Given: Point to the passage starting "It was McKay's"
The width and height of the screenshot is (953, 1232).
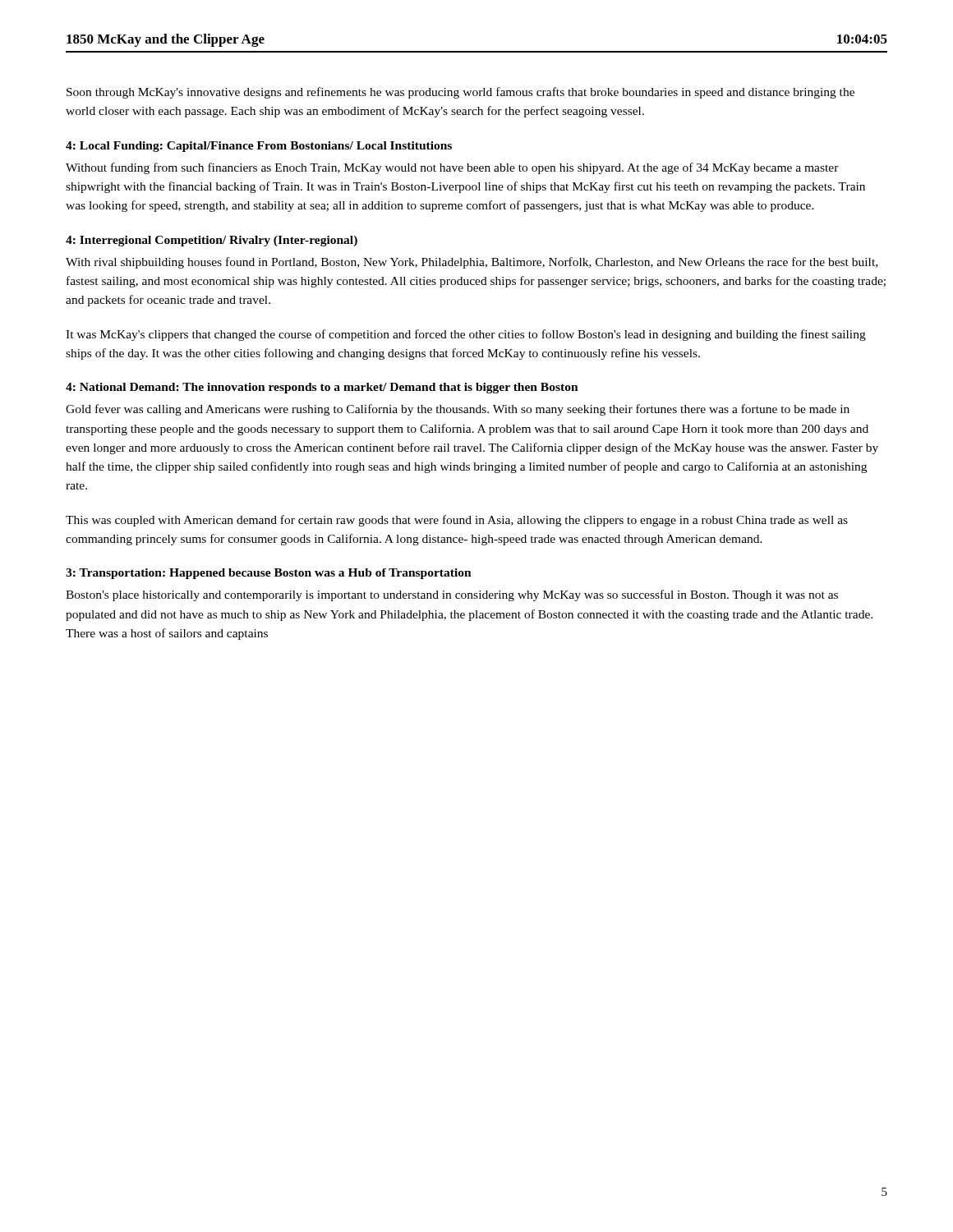Looking at the screenshot, I should (x=466, y=343).
